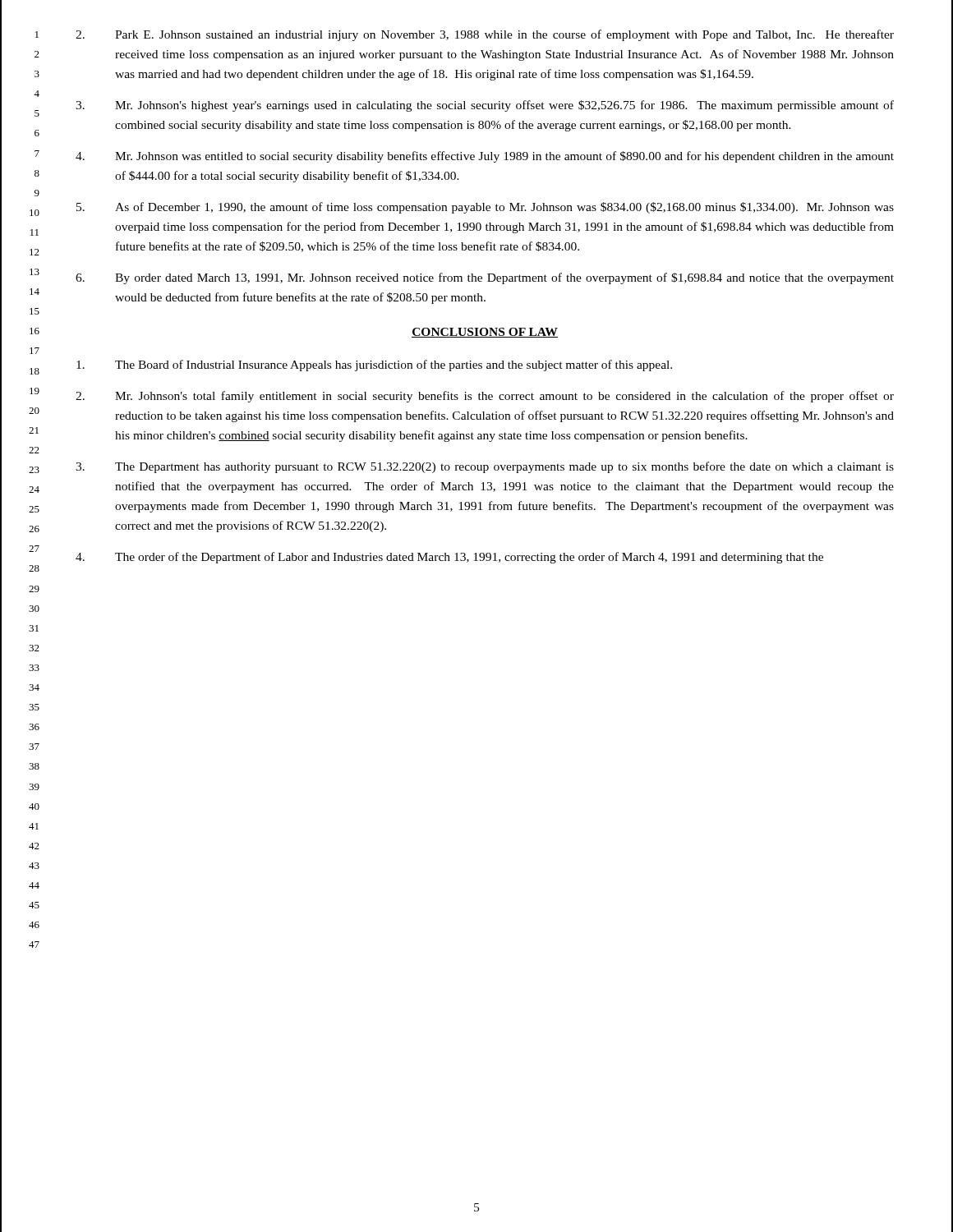Select the text starting "4. Mr. Johnson was"
Image resolution: width=953 pixels, height=1232 pixels.
485,166
